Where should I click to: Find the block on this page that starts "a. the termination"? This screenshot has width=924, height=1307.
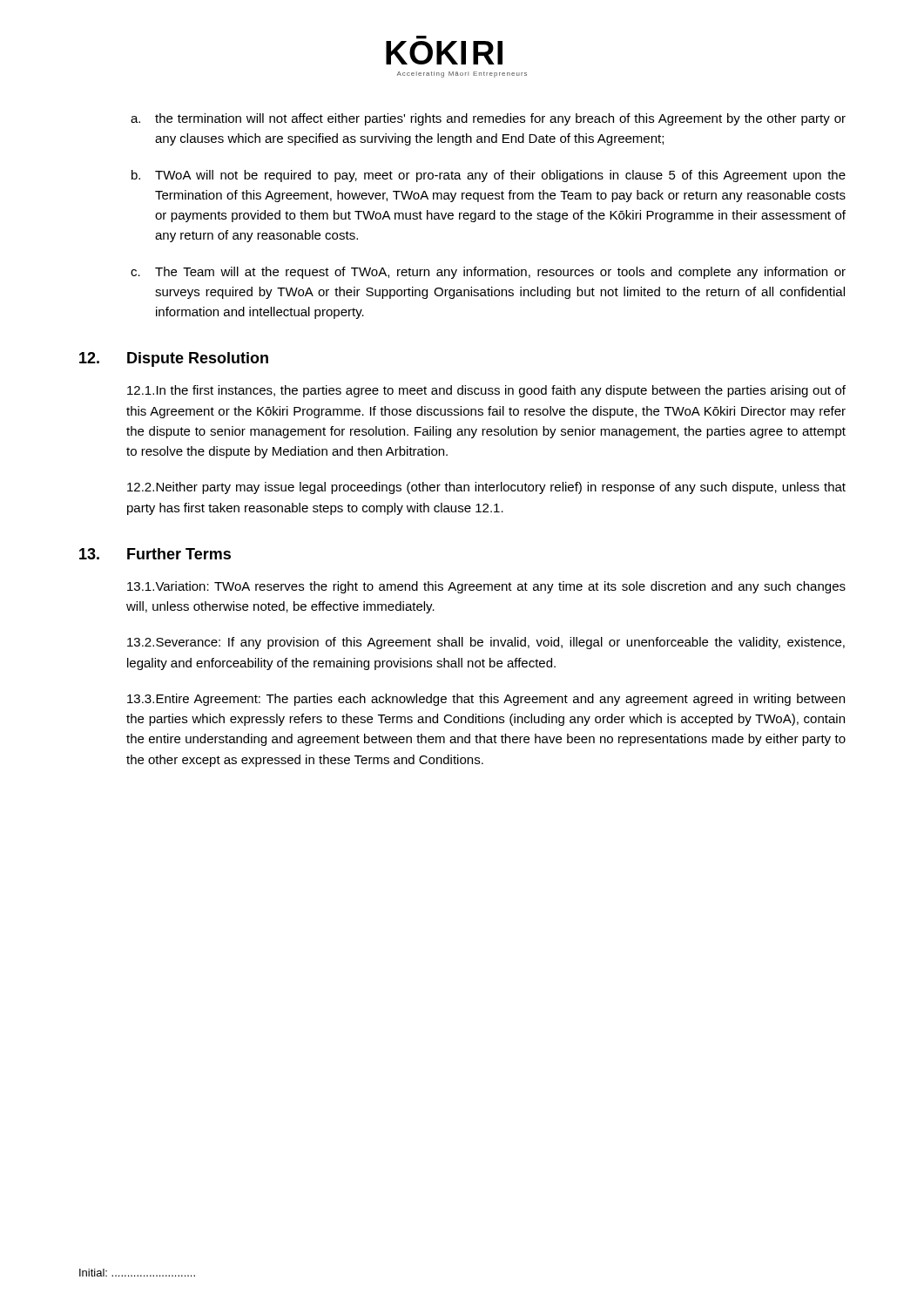click(x=488, y=128)
